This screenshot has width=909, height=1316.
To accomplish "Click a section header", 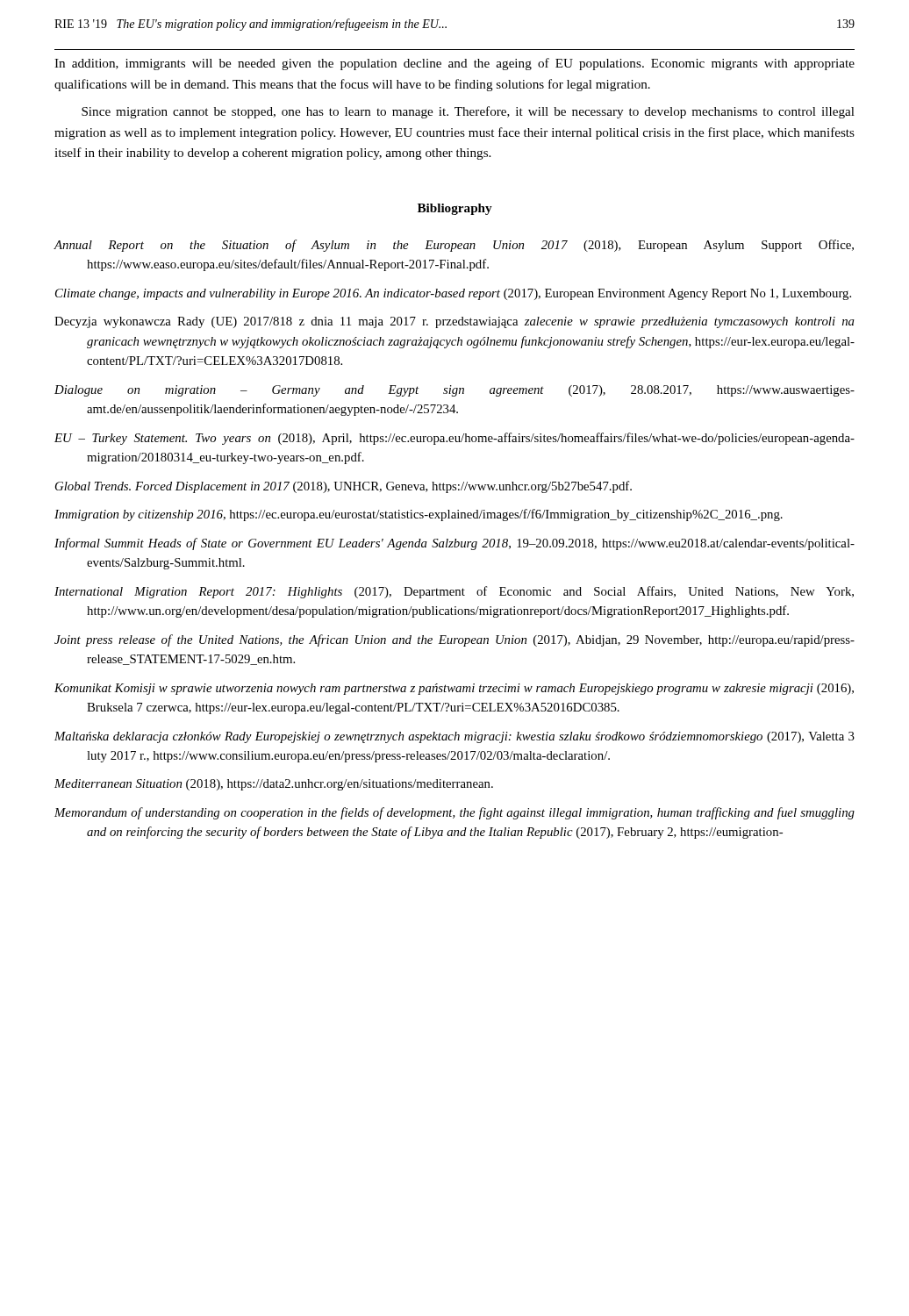I will (x=454, y=207).
